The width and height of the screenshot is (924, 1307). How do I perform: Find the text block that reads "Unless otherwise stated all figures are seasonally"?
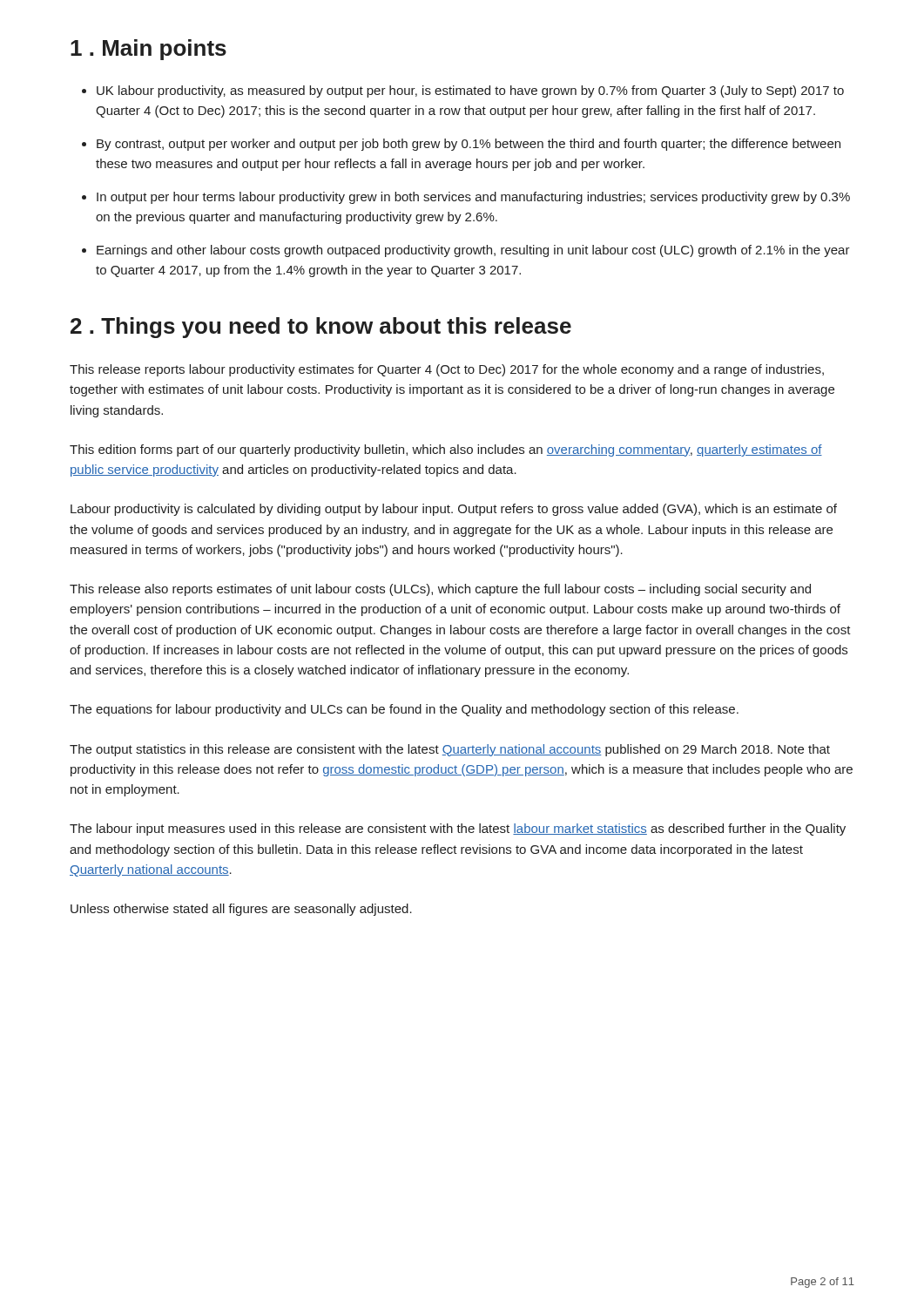click(241, 910)
